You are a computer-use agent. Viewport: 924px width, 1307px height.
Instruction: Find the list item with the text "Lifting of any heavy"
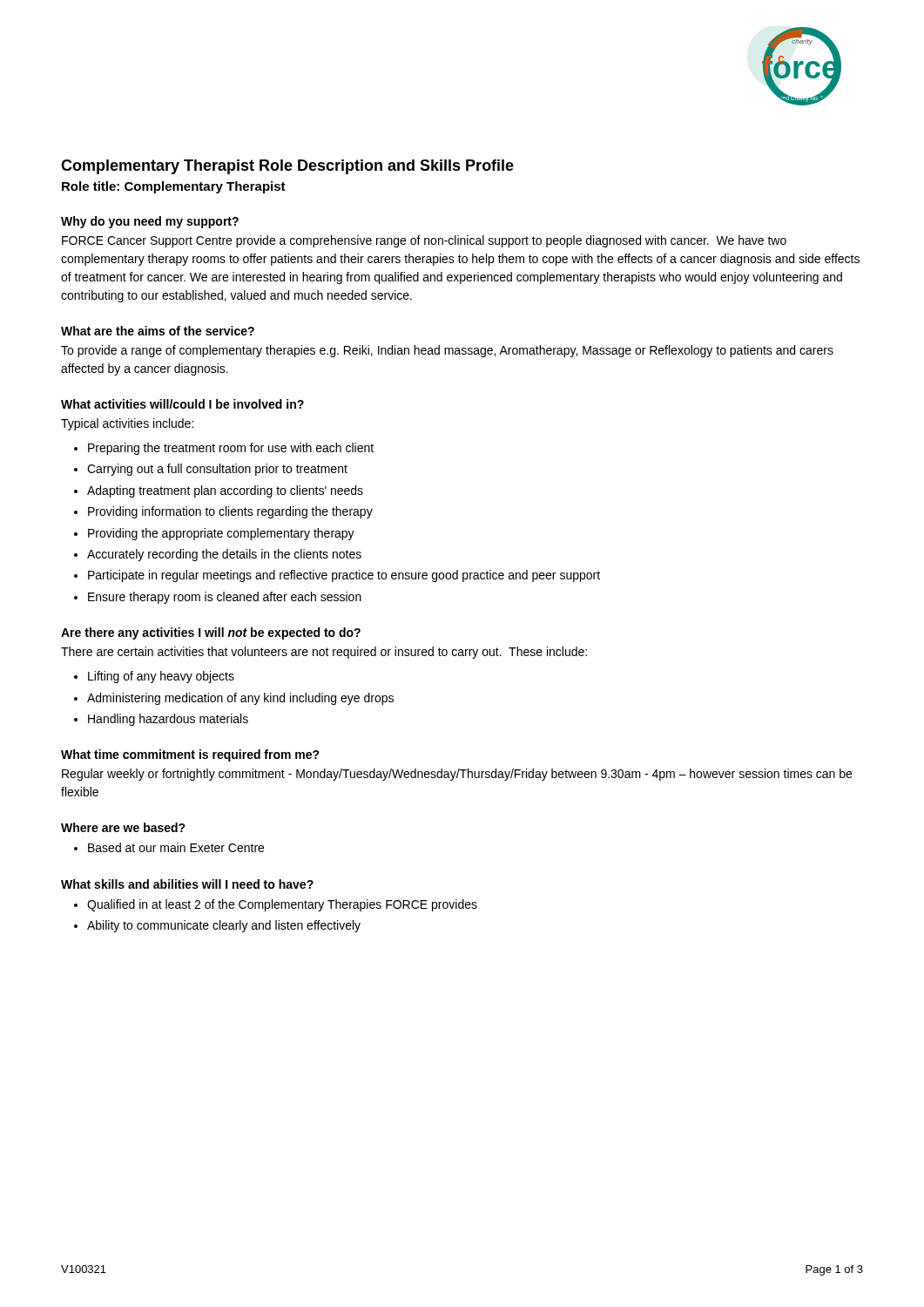click(161, 676)
